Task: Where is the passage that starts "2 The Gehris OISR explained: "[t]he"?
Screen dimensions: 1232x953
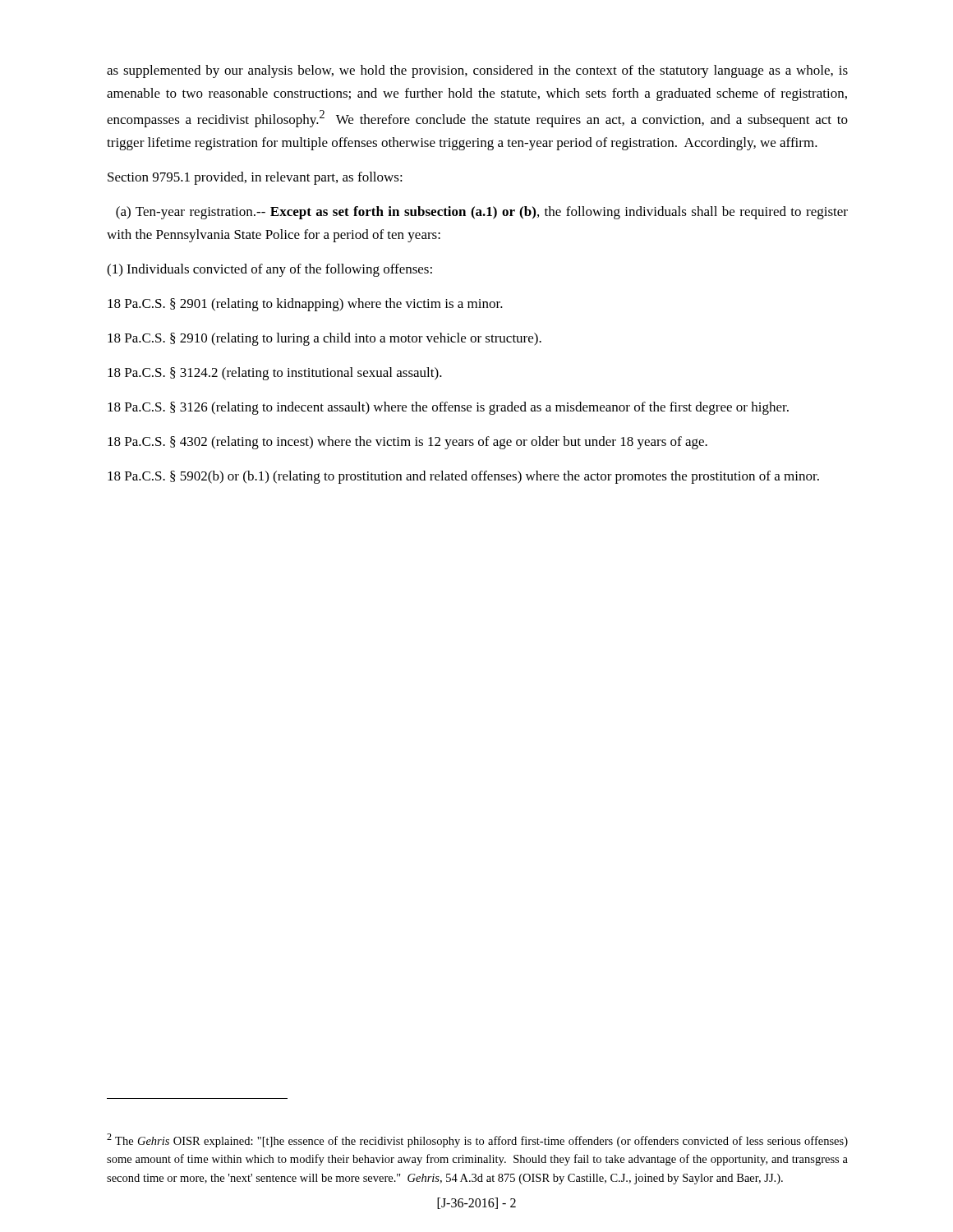Action: click(477, 1157)
